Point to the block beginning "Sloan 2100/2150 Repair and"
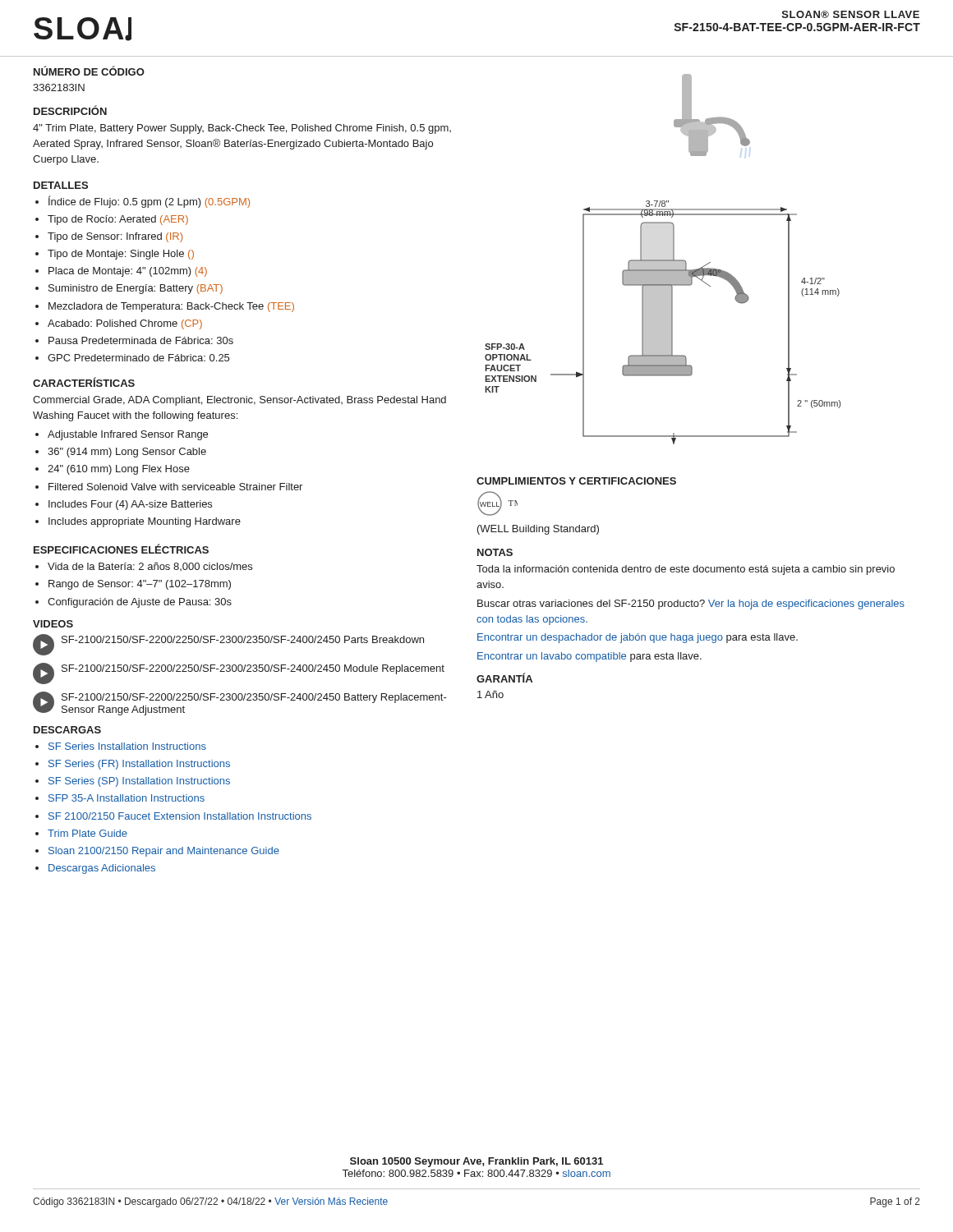This screenshot has height=1232, width=953. pos(163,850)
